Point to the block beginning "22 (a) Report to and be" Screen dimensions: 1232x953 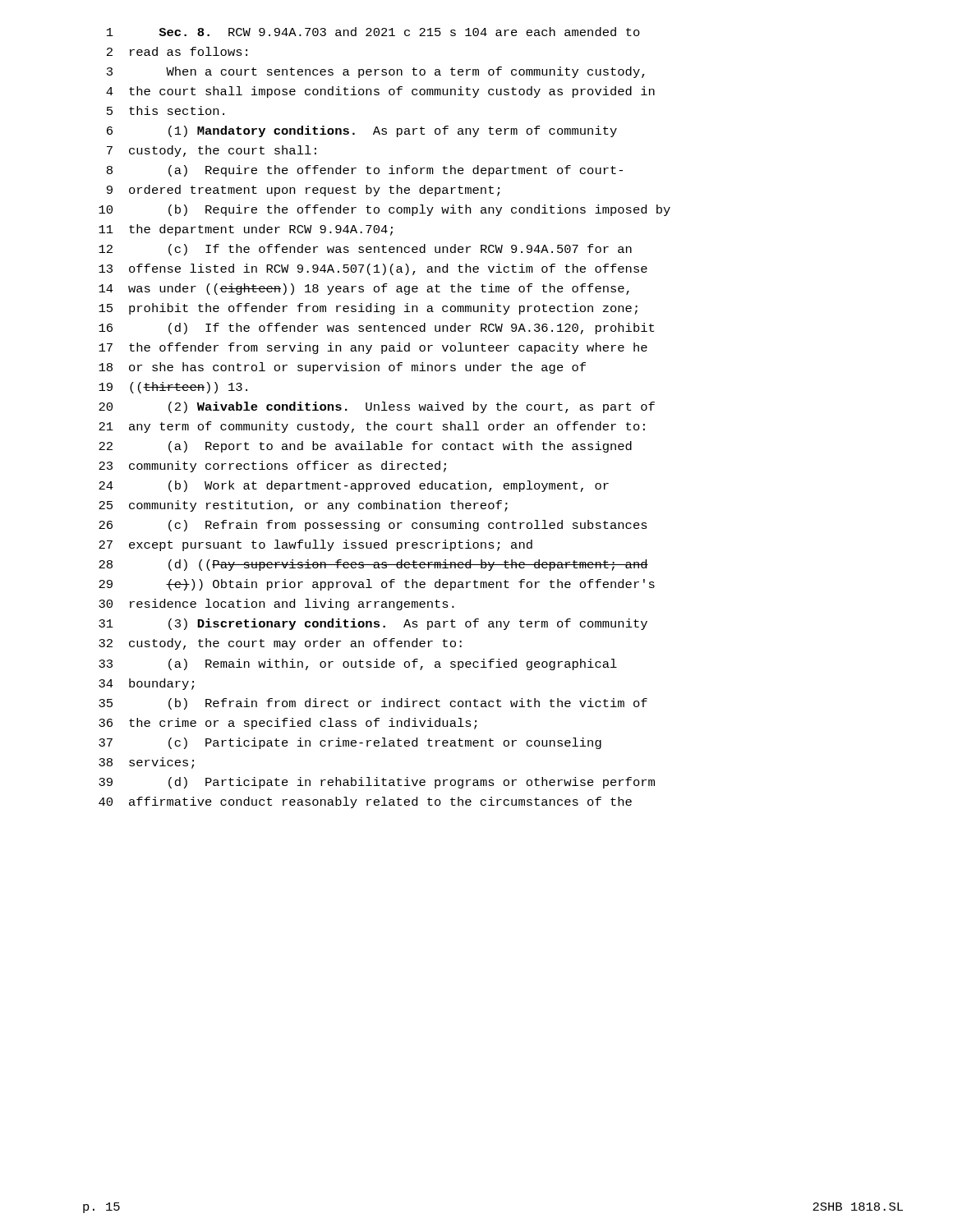click(493, 447)
